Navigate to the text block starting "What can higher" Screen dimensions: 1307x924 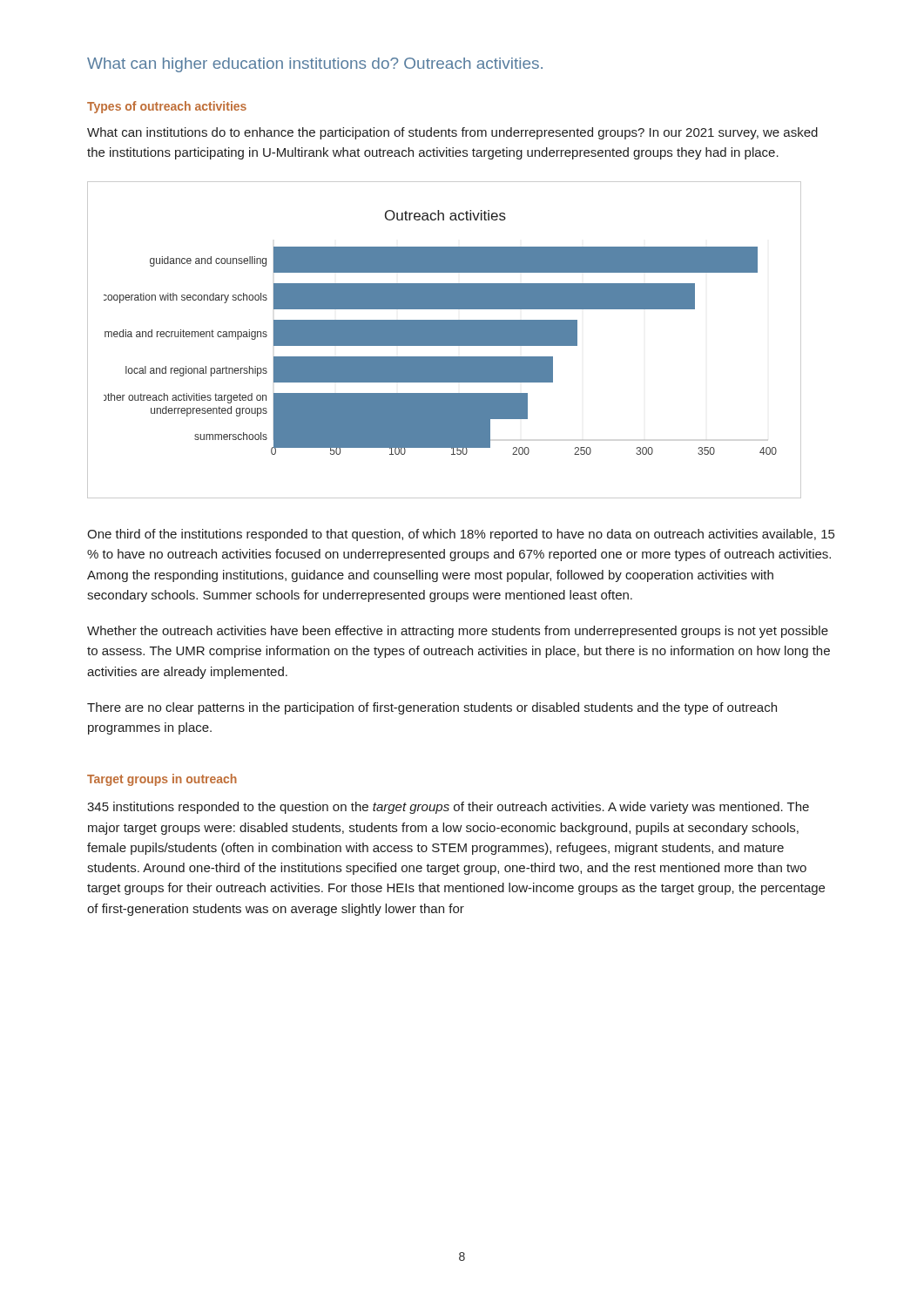click(x=316, y=63)
